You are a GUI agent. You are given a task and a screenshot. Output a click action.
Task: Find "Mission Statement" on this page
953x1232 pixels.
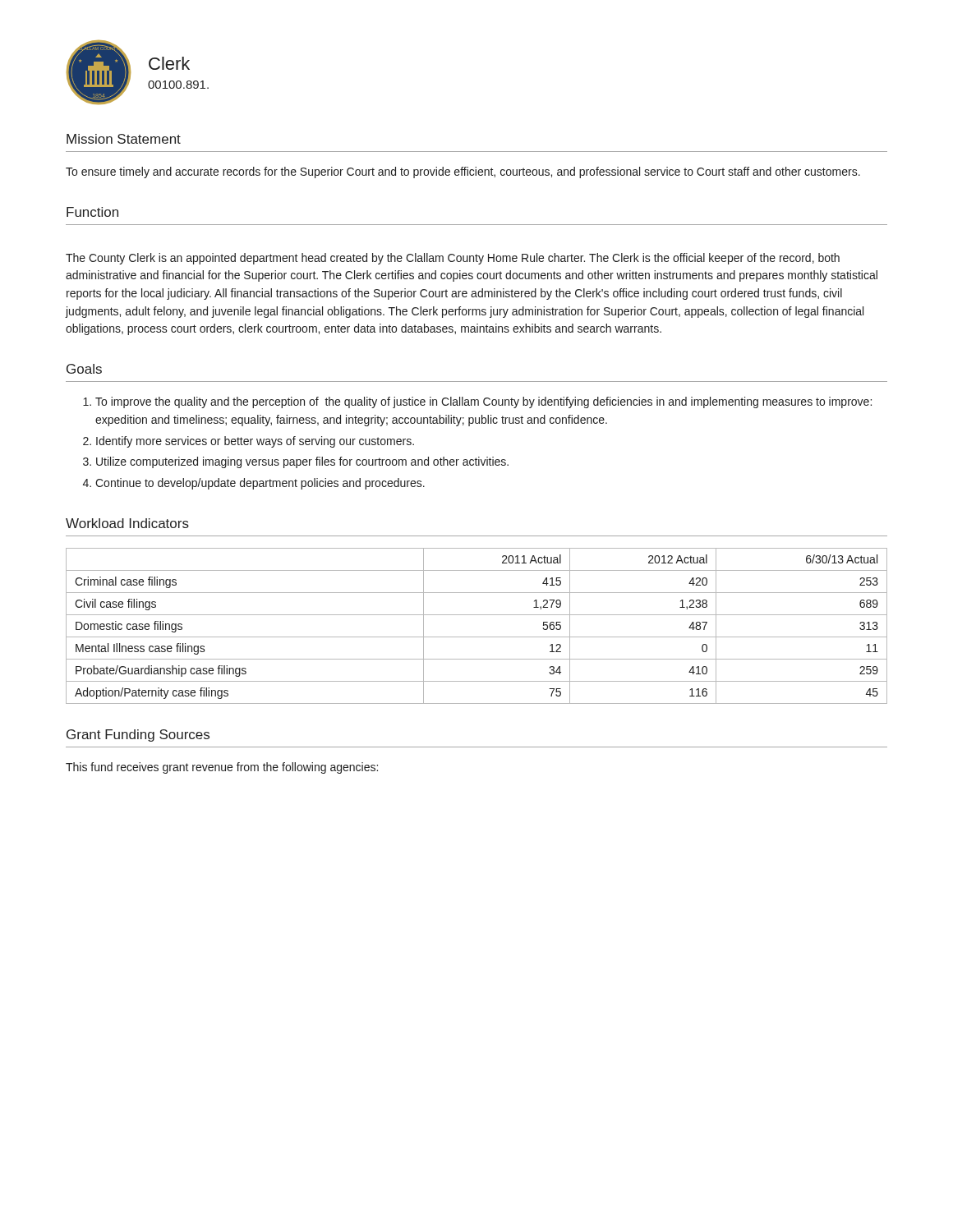click(123, 139)
